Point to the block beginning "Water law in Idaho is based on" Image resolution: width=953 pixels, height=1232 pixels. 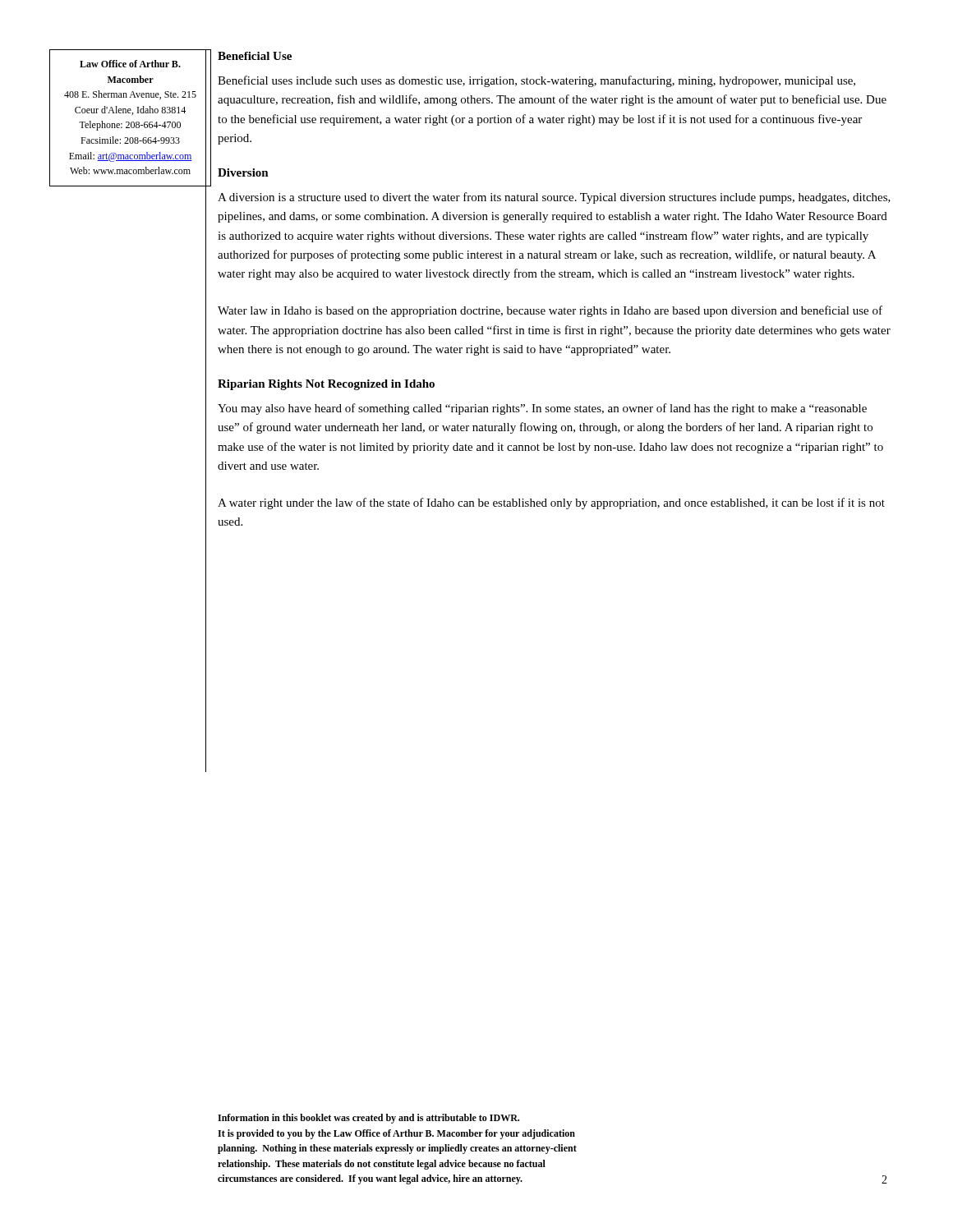click(554, 330)
